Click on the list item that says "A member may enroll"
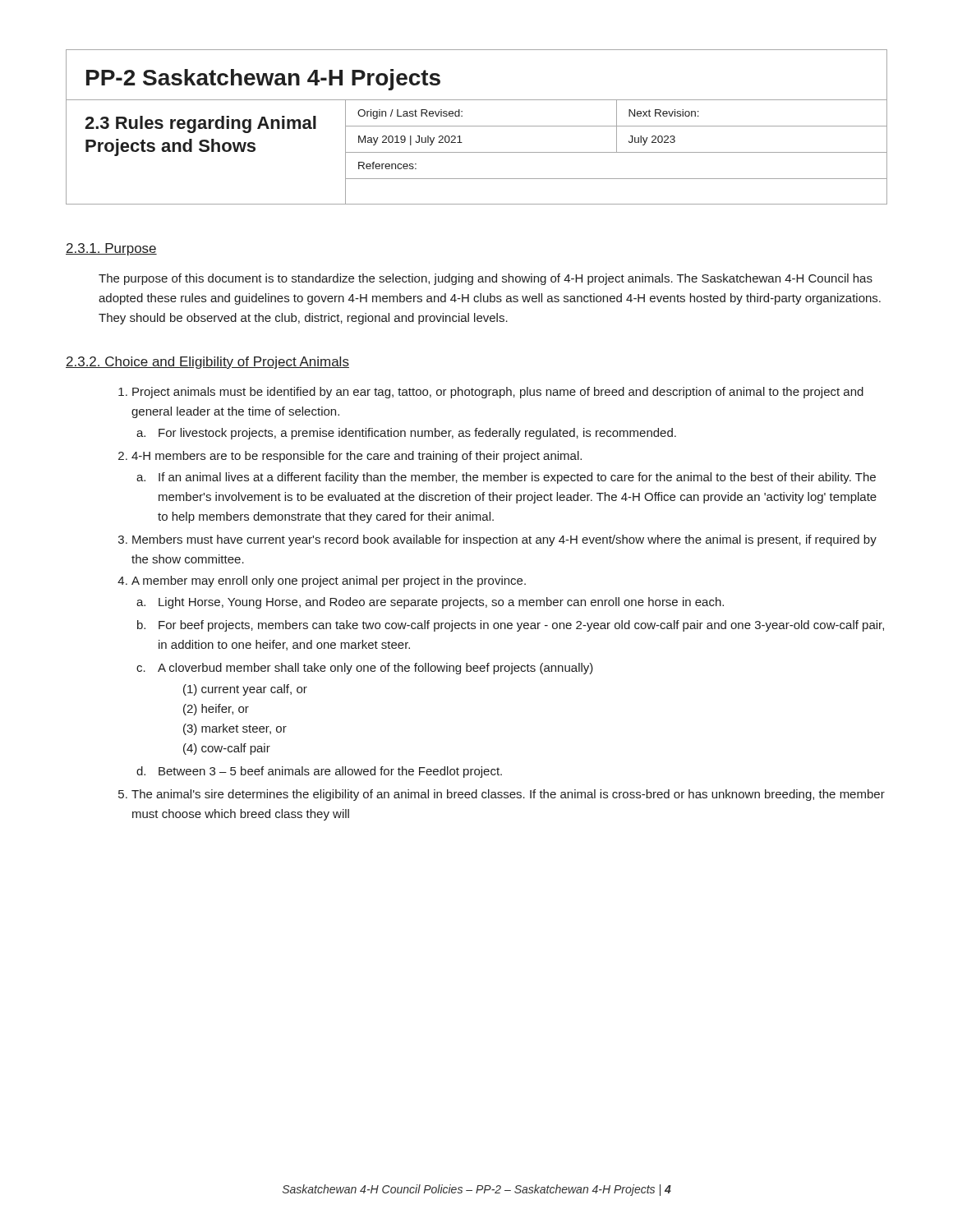The width and height of the screenshot is (953, 1232). 476,676
